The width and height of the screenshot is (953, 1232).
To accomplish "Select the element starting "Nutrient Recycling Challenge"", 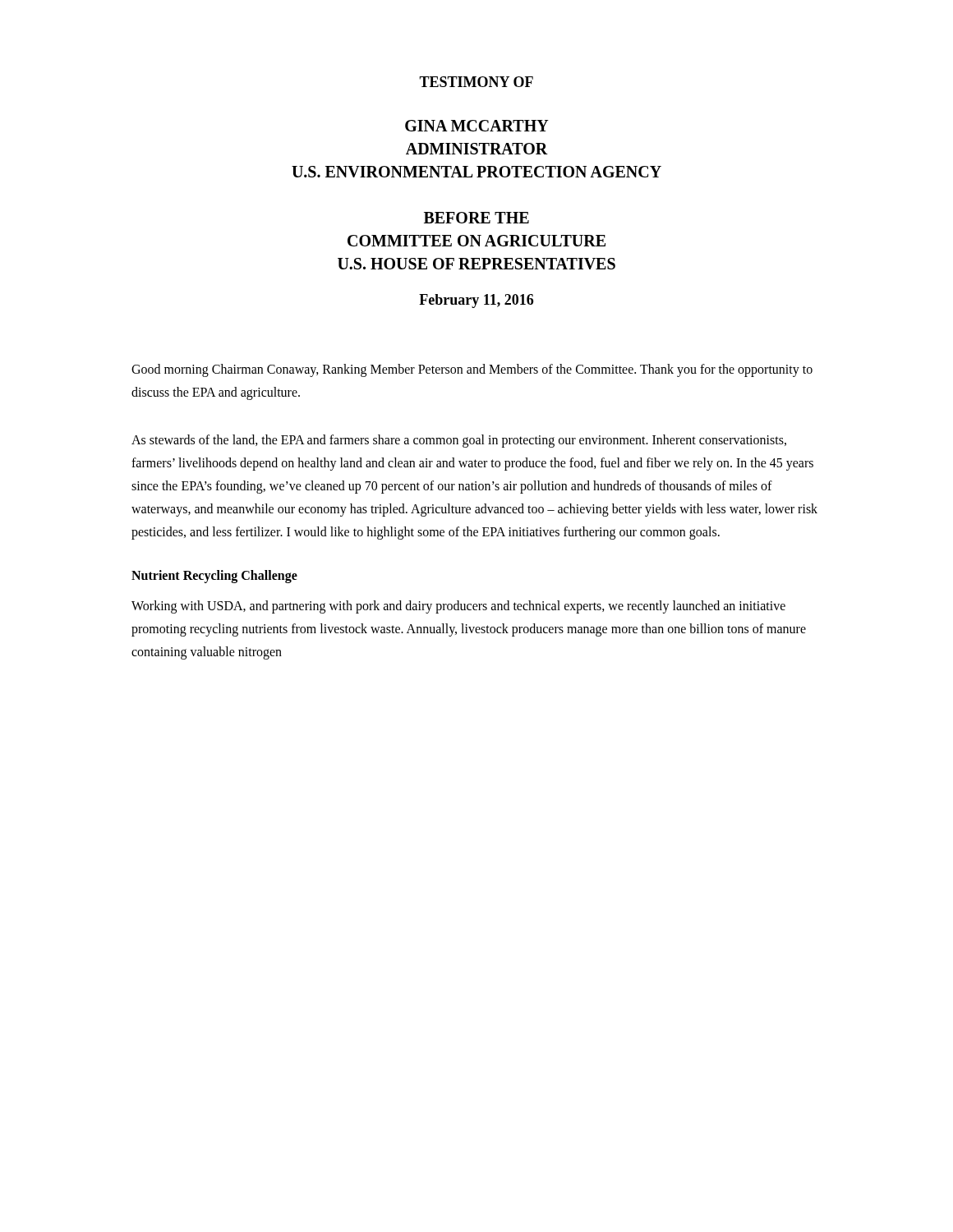I will pos(214,575).
